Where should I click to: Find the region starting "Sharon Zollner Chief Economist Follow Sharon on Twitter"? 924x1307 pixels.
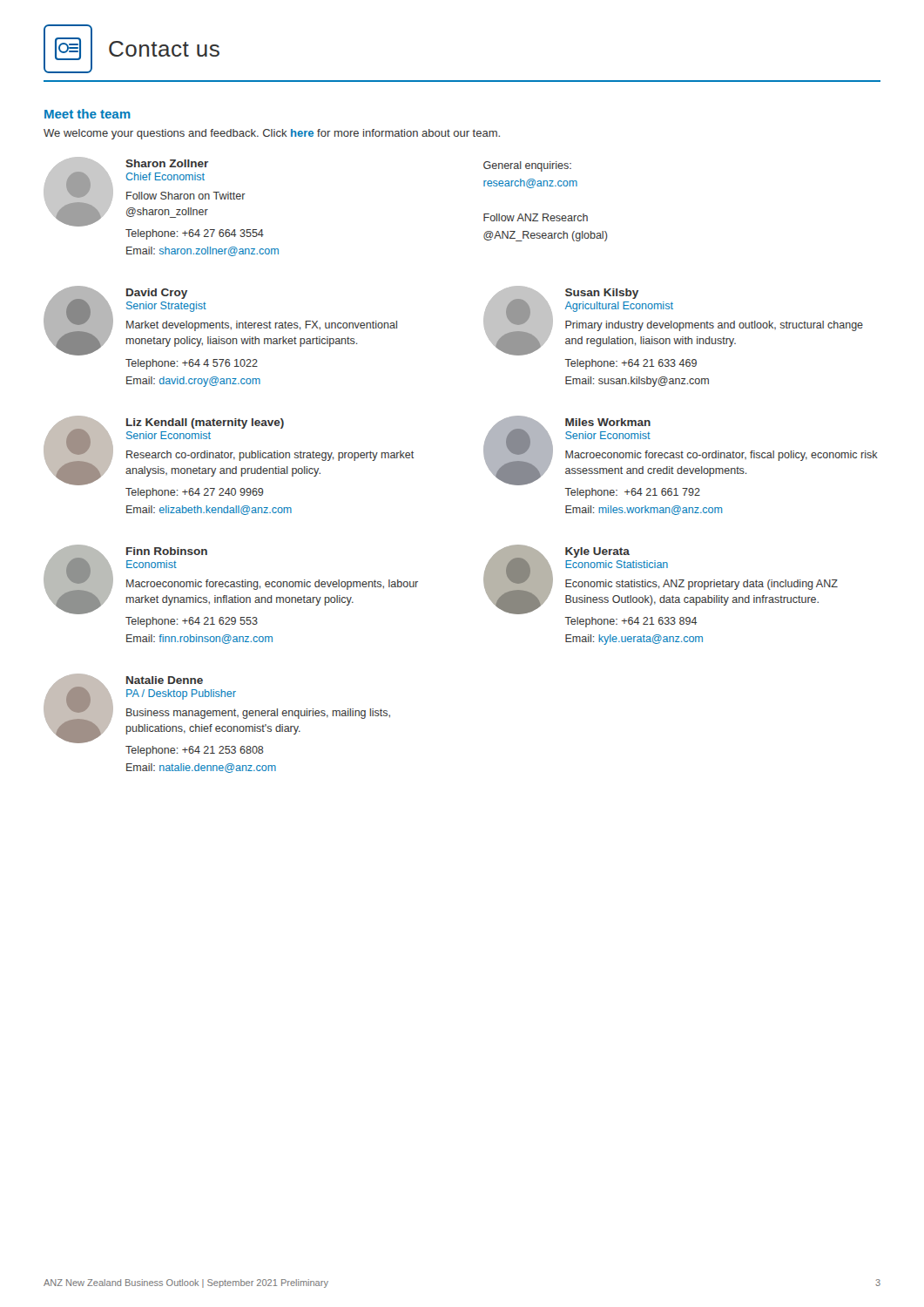(169, 192)
